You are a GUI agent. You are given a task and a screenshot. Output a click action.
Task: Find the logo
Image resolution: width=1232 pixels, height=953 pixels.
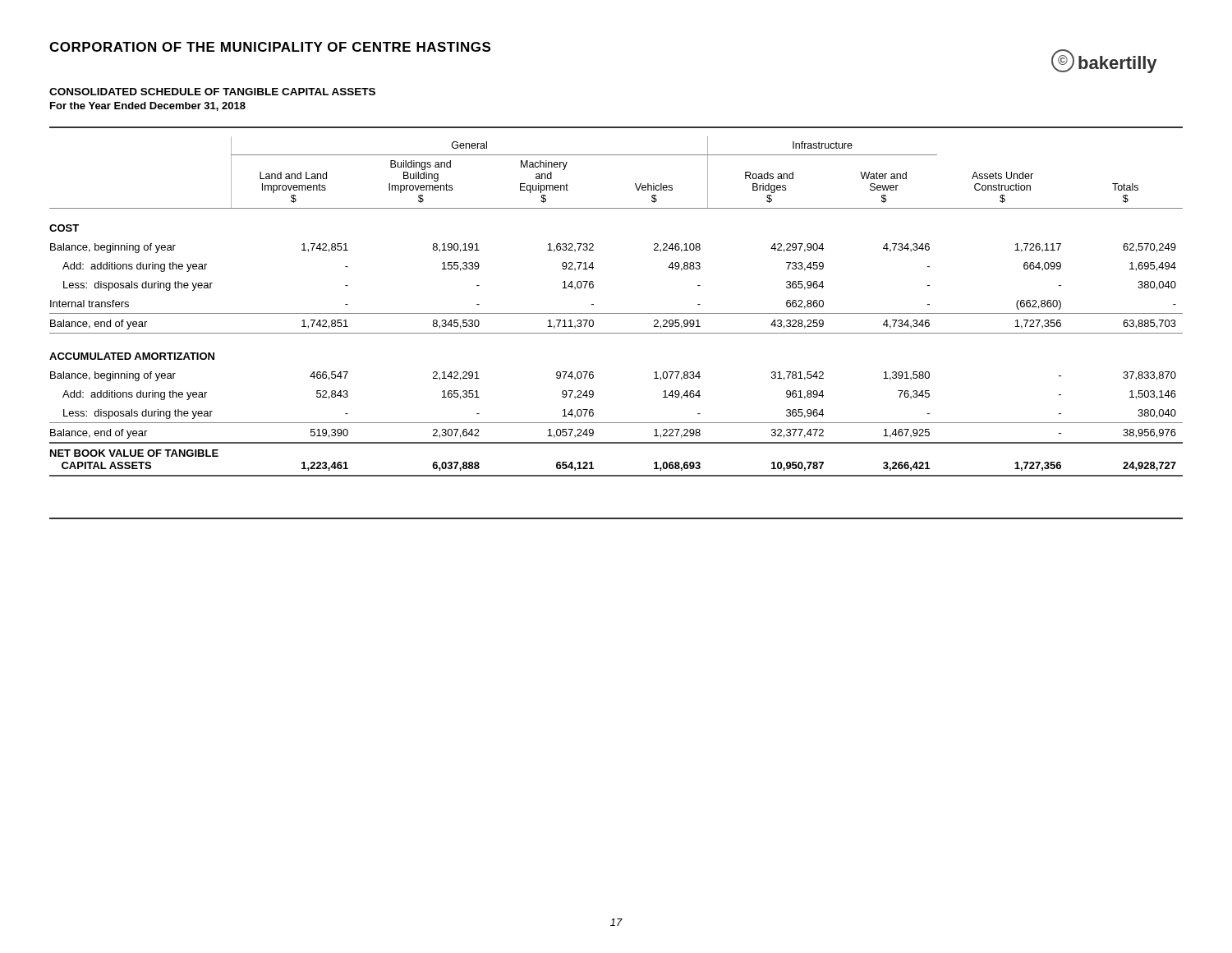[x=1117, y=61]
